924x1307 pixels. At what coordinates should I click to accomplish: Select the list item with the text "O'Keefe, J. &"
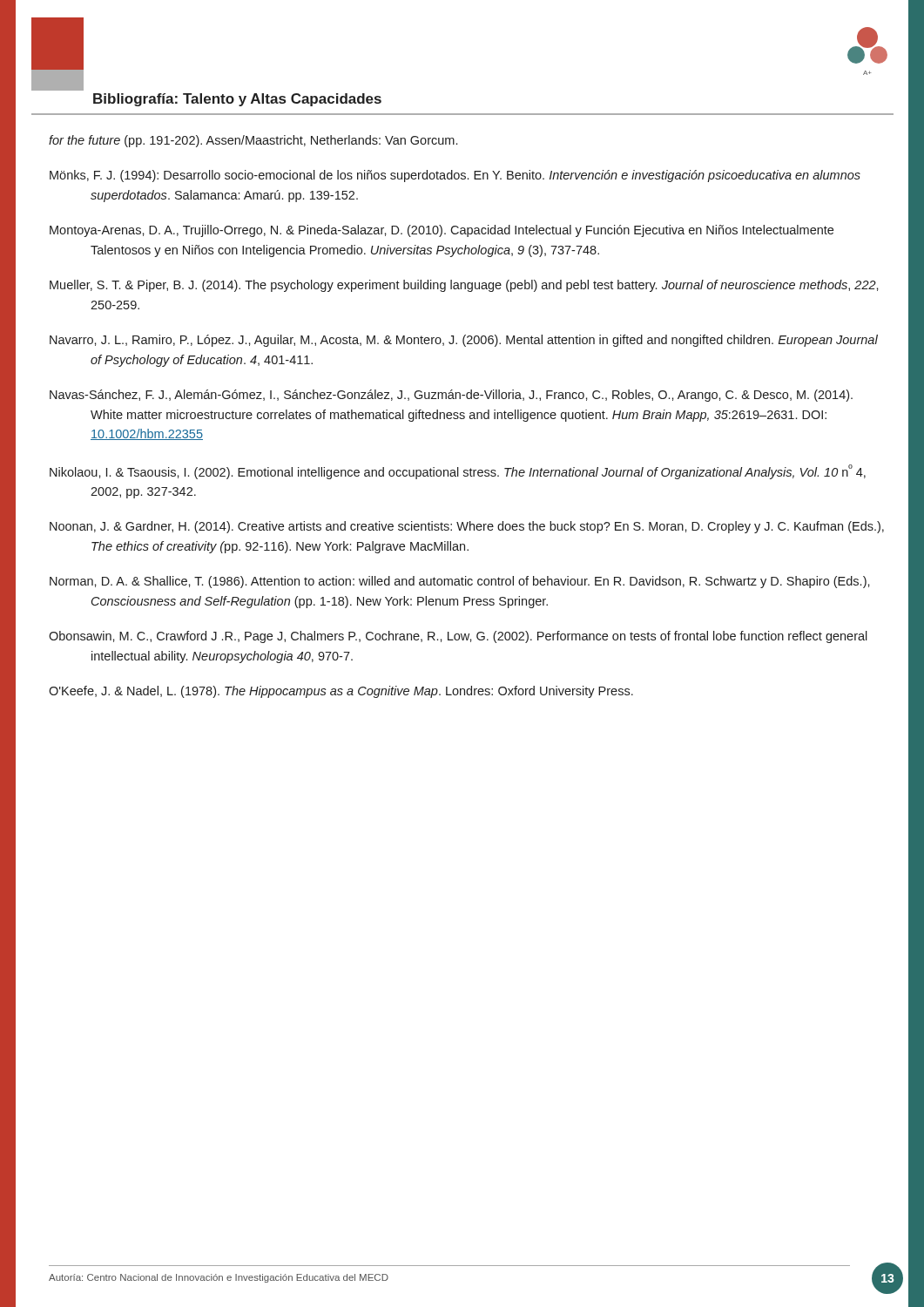[x=341, y=691]
